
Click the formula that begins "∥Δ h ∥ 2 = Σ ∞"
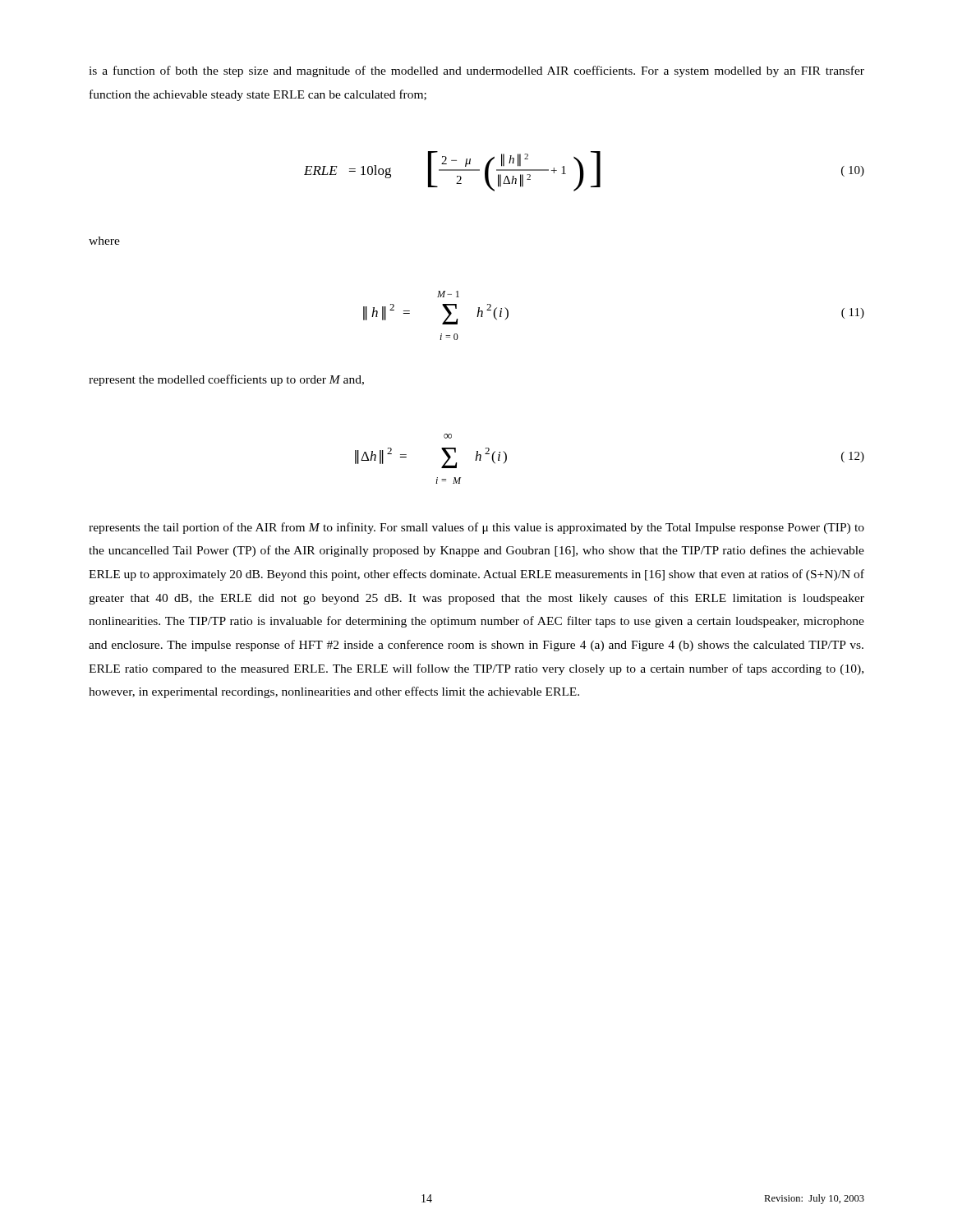tap(448, 436)
